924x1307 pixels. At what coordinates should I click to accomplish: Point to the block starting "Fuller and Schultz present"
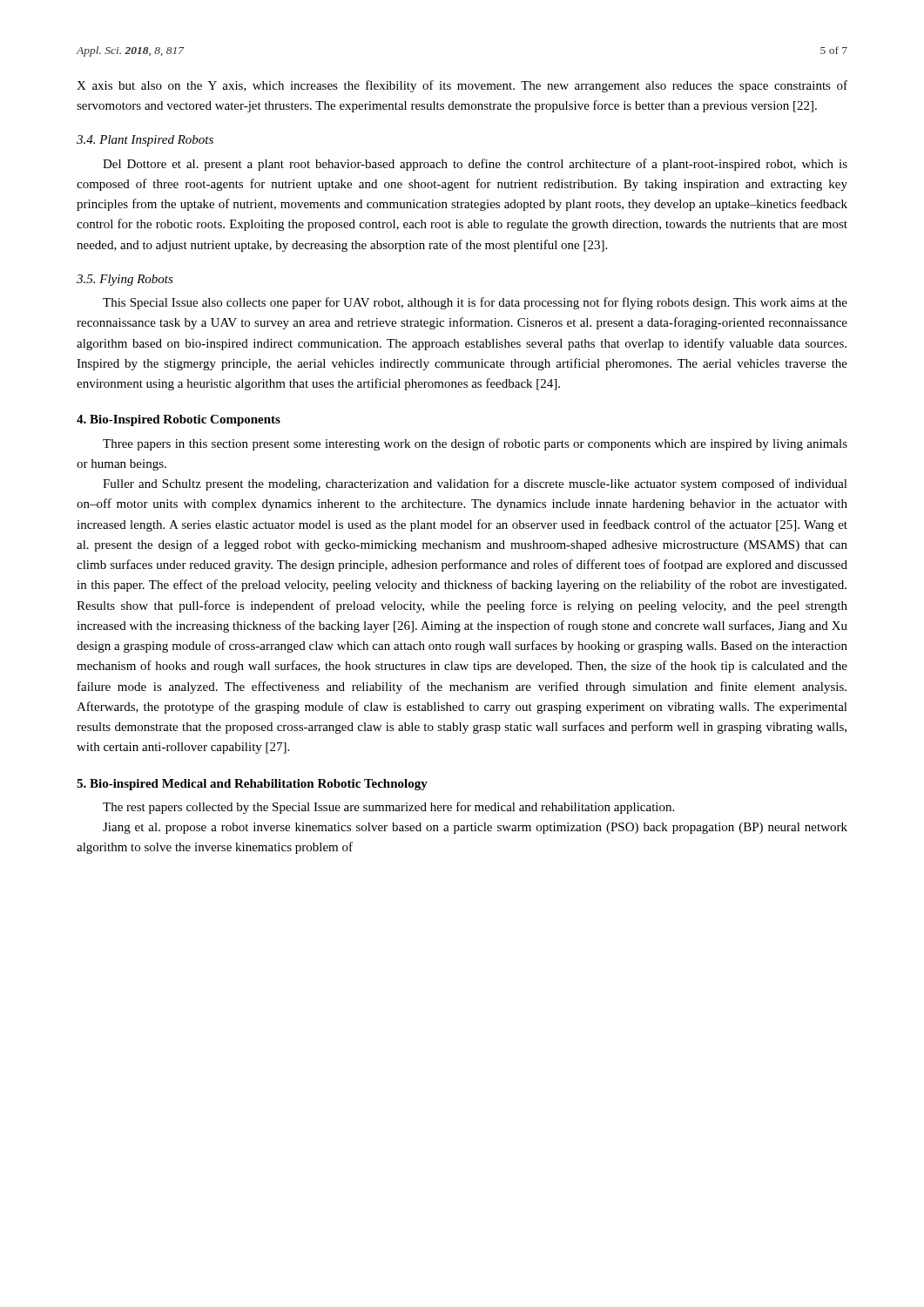(x=462, y=616)
